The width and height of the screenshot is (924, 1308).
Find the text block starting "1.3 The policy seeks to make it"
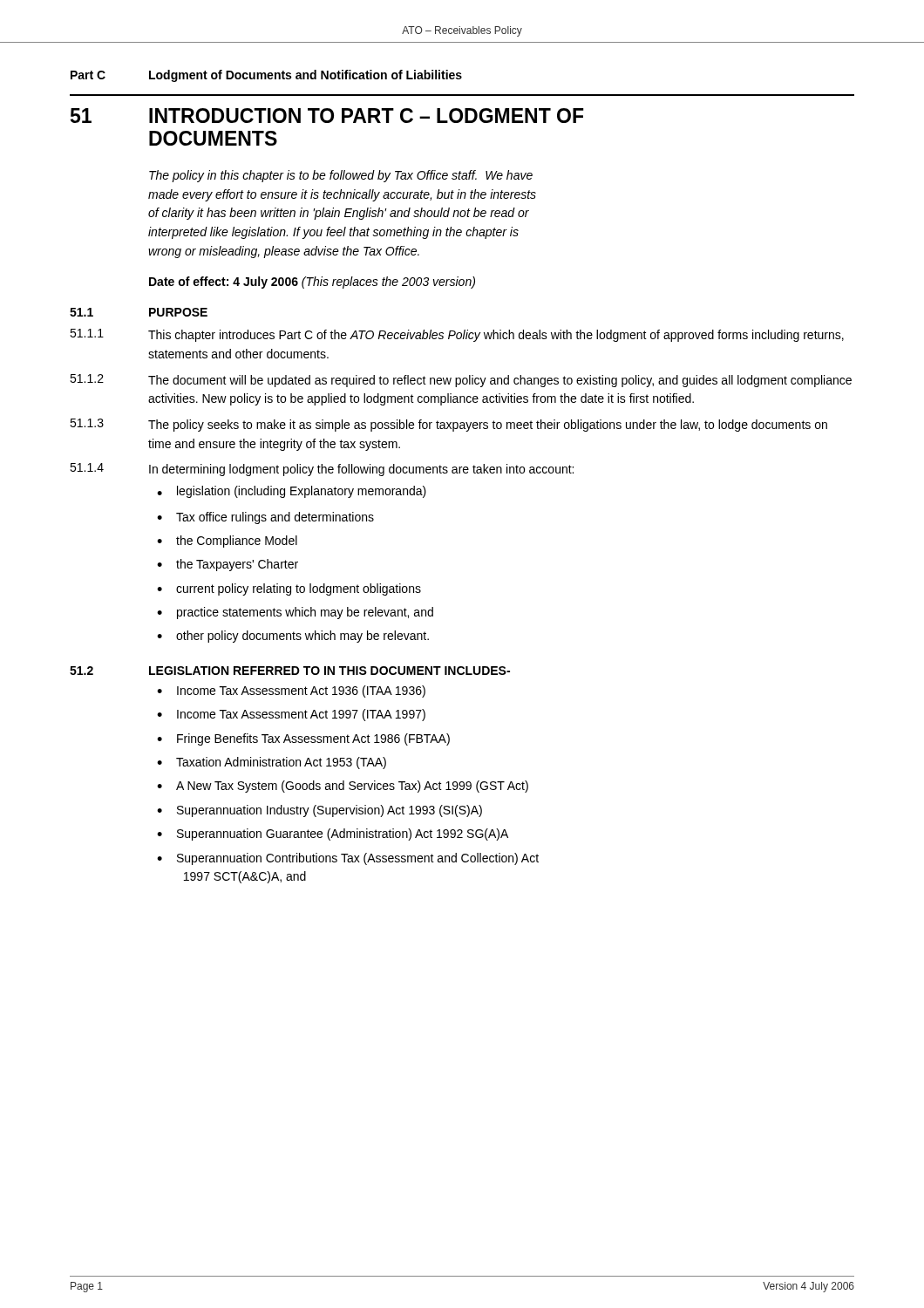(462, 435)
